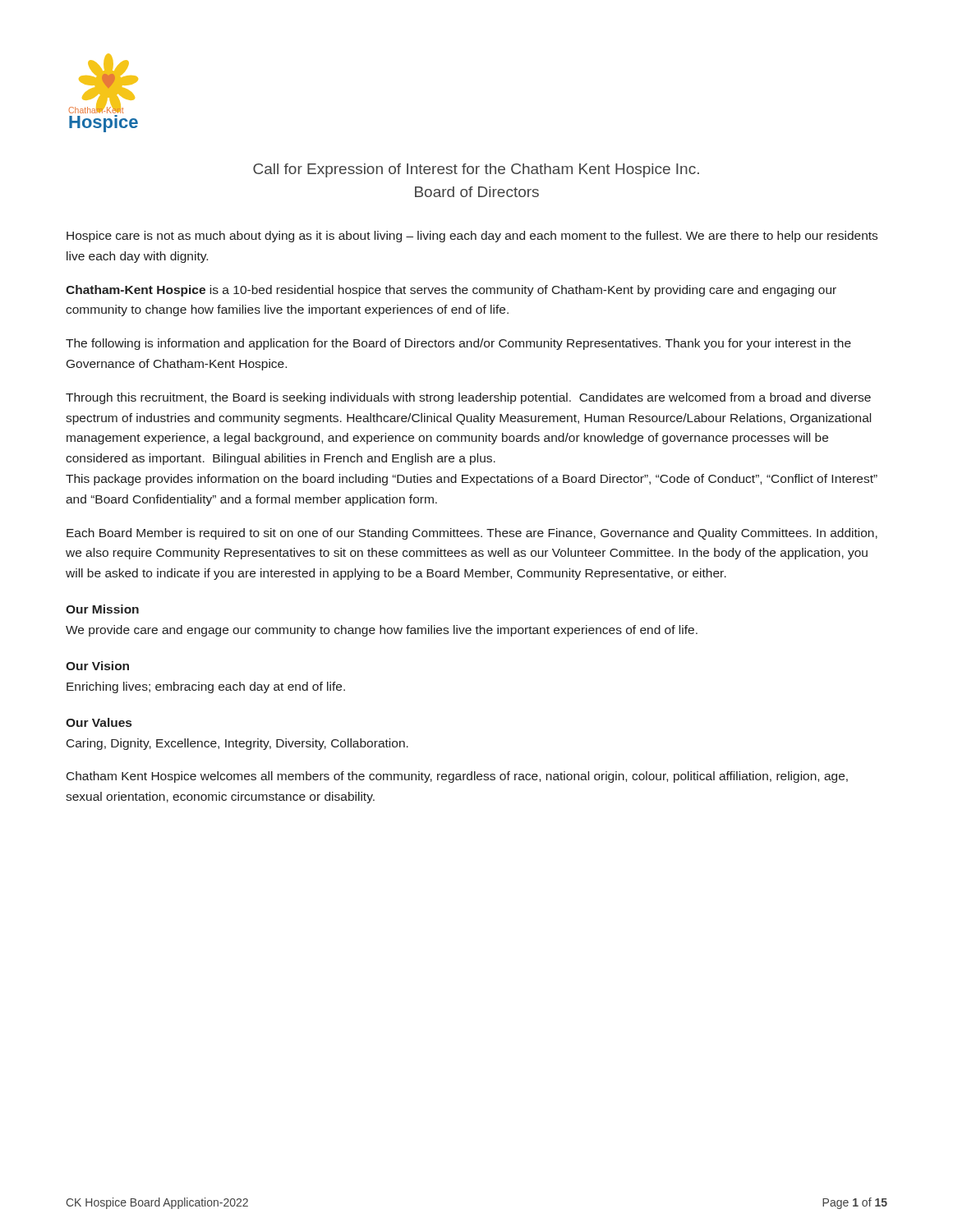Click on the text block with the text "Chatham-Kent Hospice is a 10-bed residential hospice that"
The image size is (953, 1232).
click(x=451, y=299)
